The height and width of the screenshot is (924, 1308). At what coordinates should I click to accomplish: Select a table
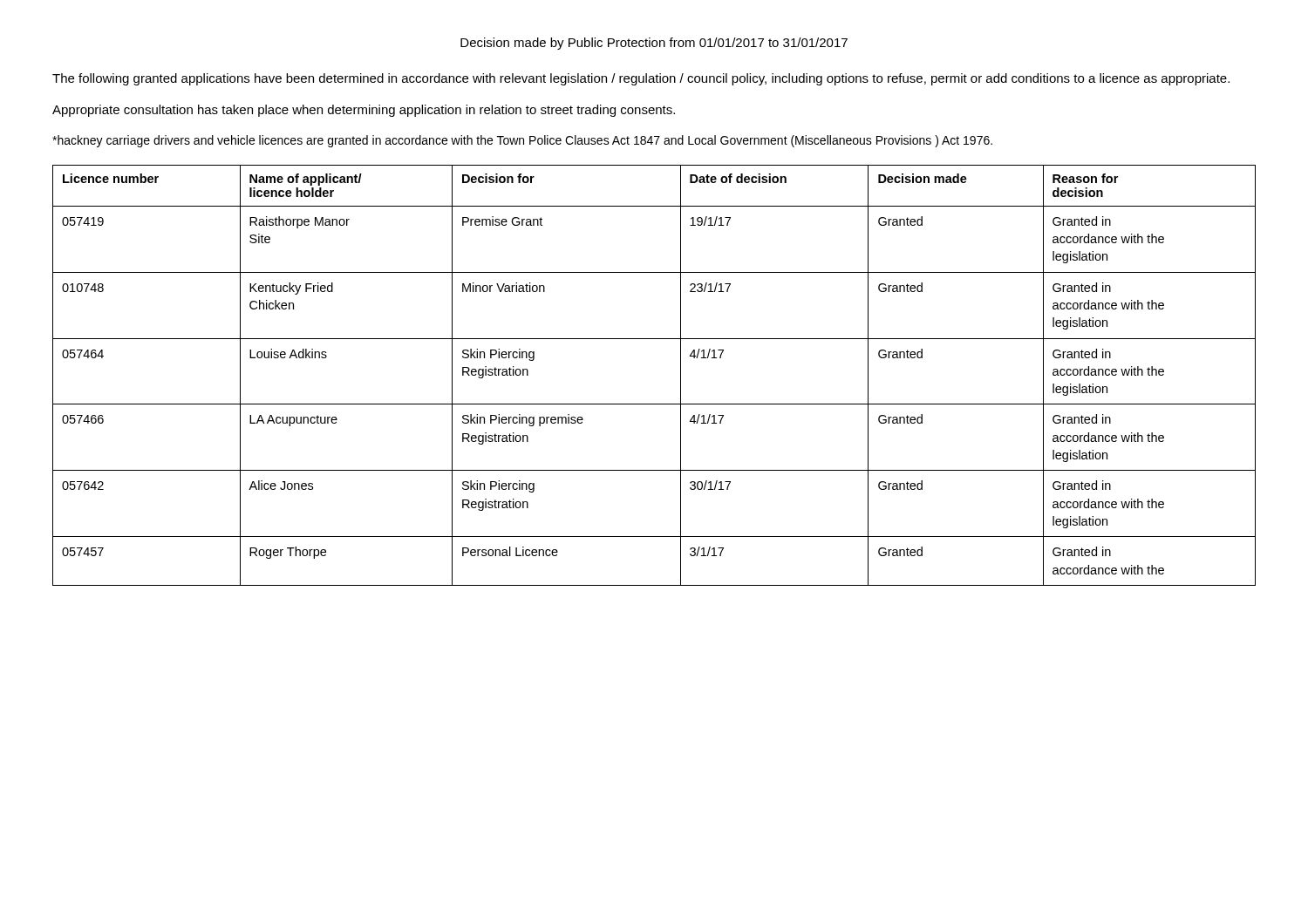654,375
